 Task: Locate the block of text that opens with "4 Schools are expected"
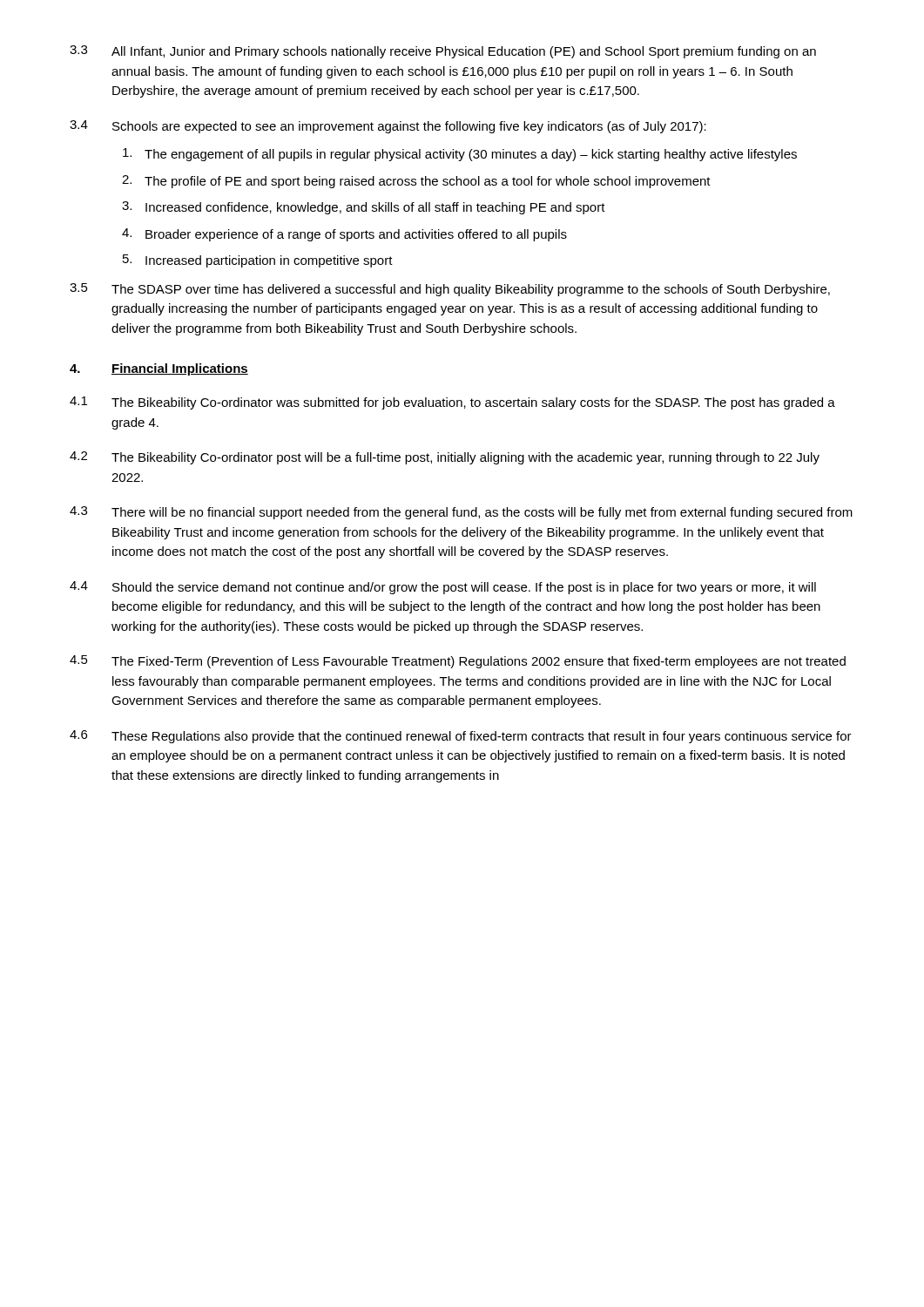[462, 126]
